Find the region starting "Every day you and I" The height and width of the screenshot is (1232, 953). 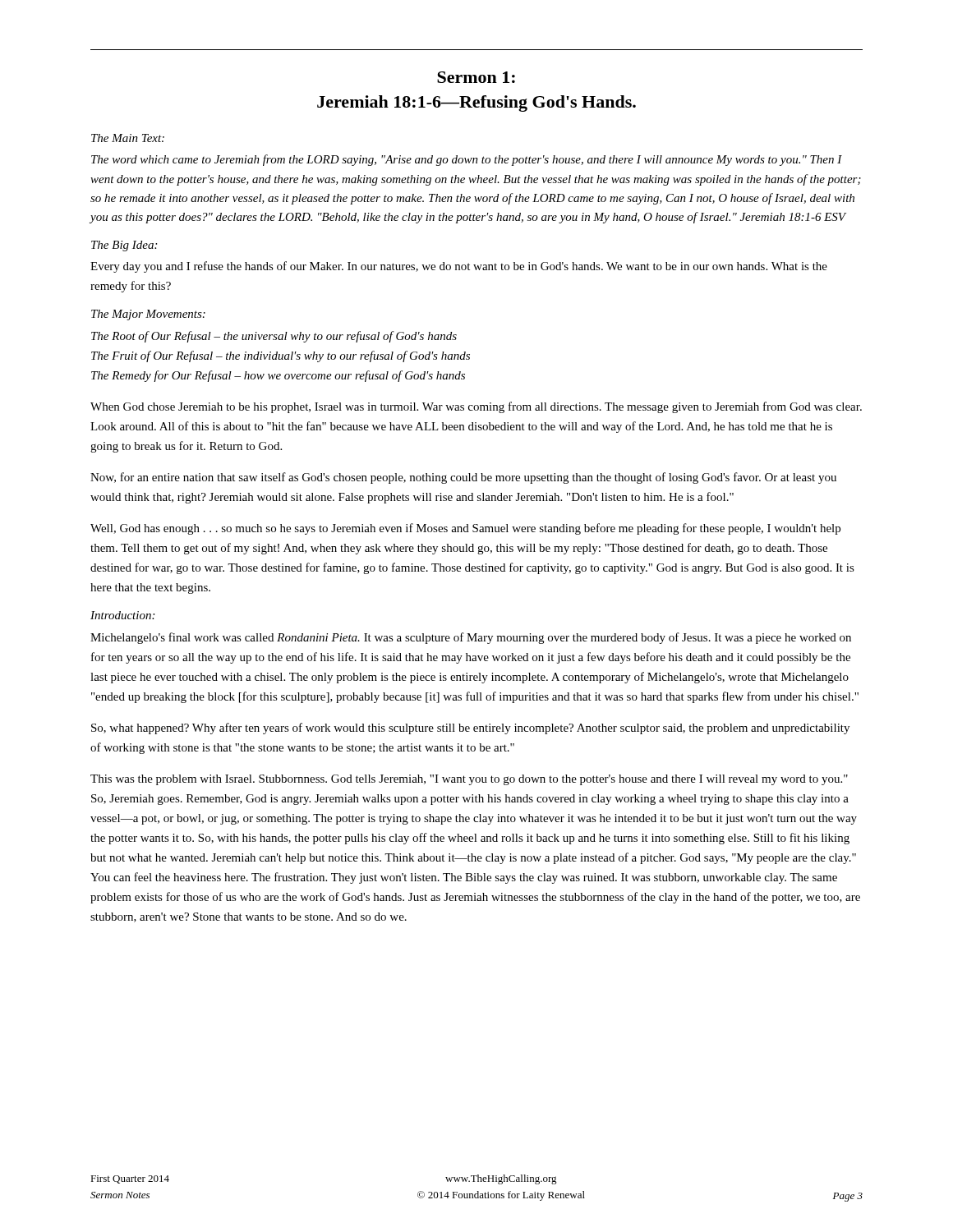(459, 276)
